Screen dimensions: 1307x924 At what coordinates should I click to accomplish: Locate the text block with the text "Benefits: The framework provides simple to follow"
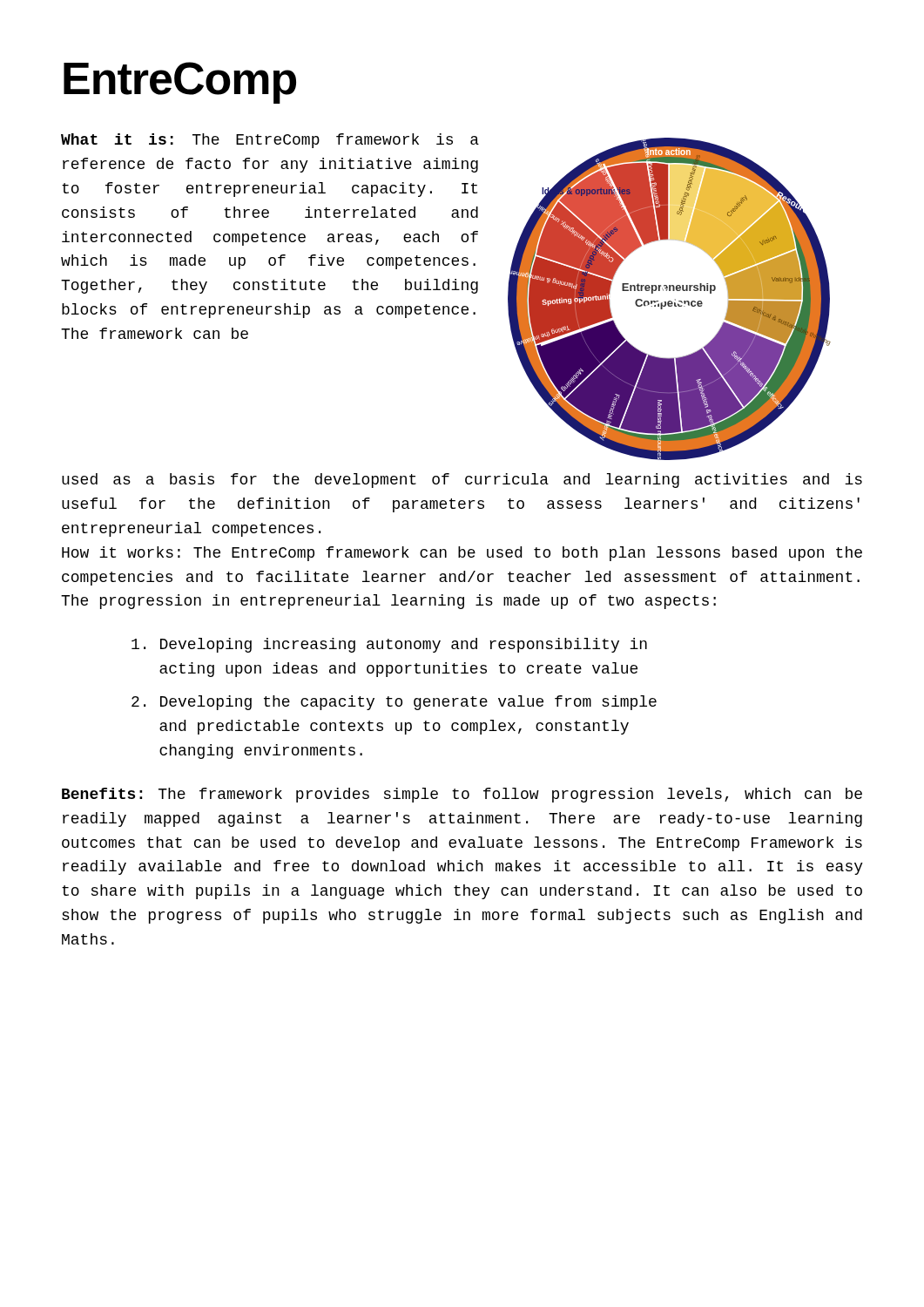pyautogui.click(x=462, y=867)
